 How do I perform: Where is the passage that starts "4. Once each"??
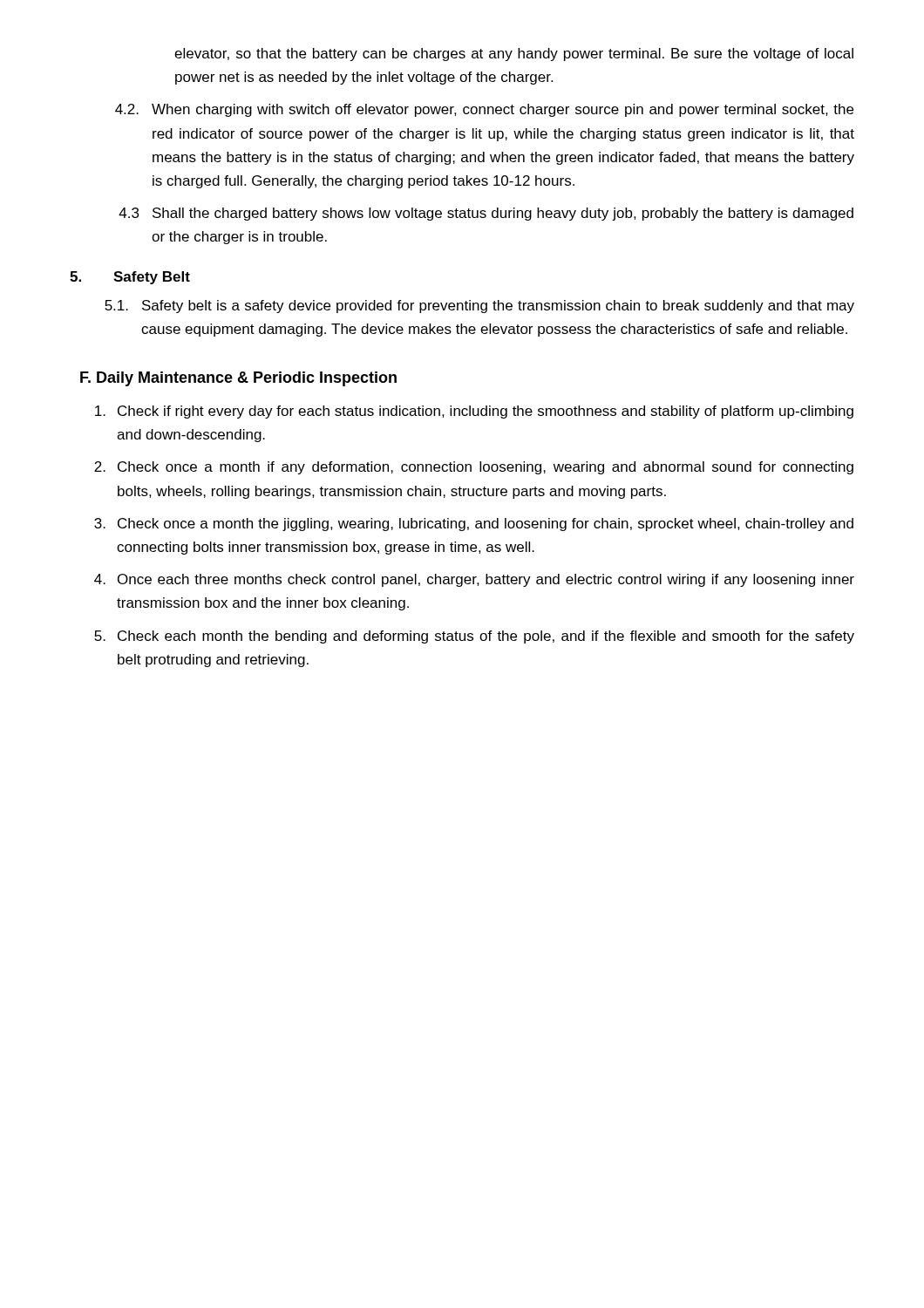tap(462, 592)
